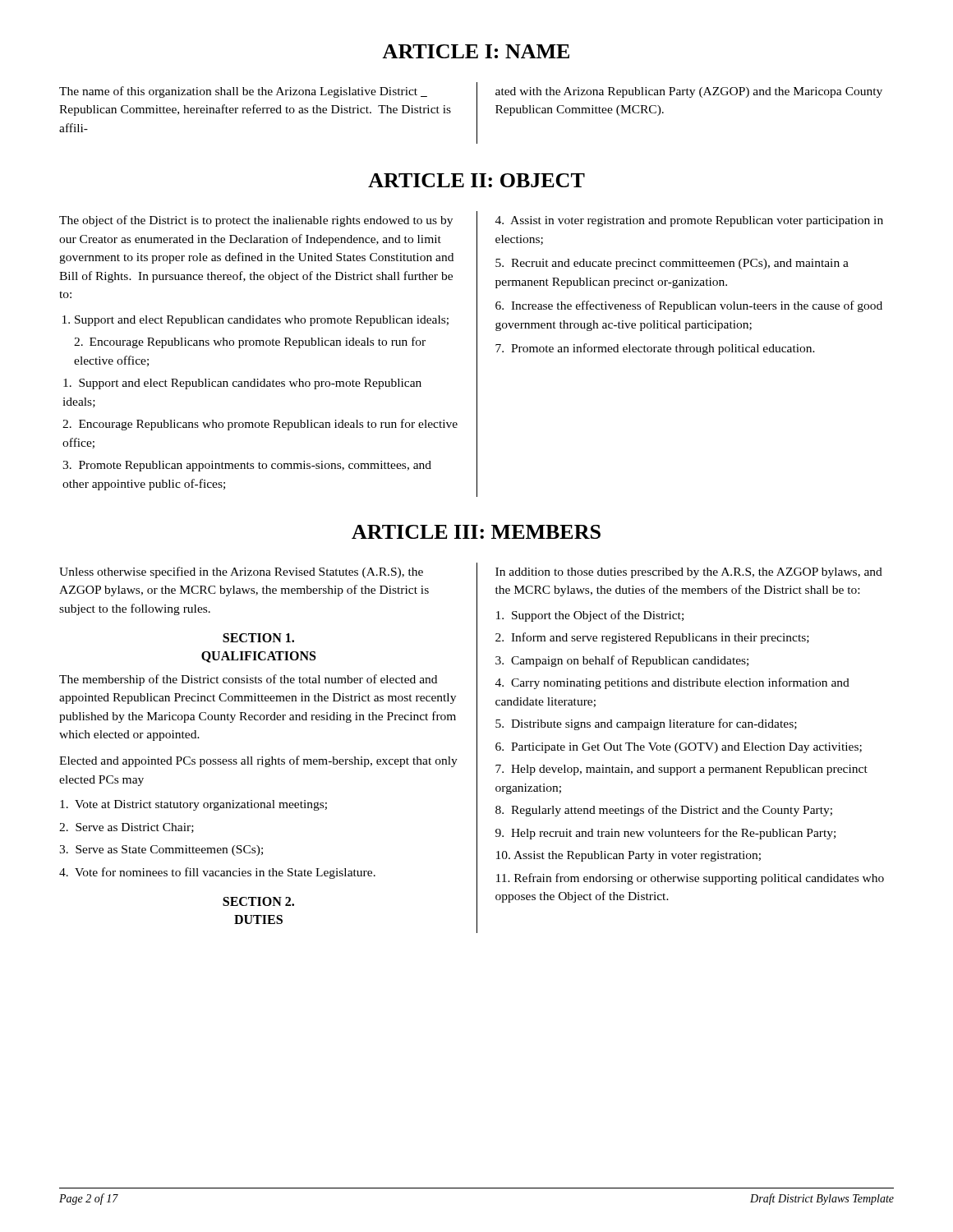This screenshot has width=953, height=1232.
Task: Navigate to the text block starting "9. Help recruit and train new"
Action: [666, 832]
